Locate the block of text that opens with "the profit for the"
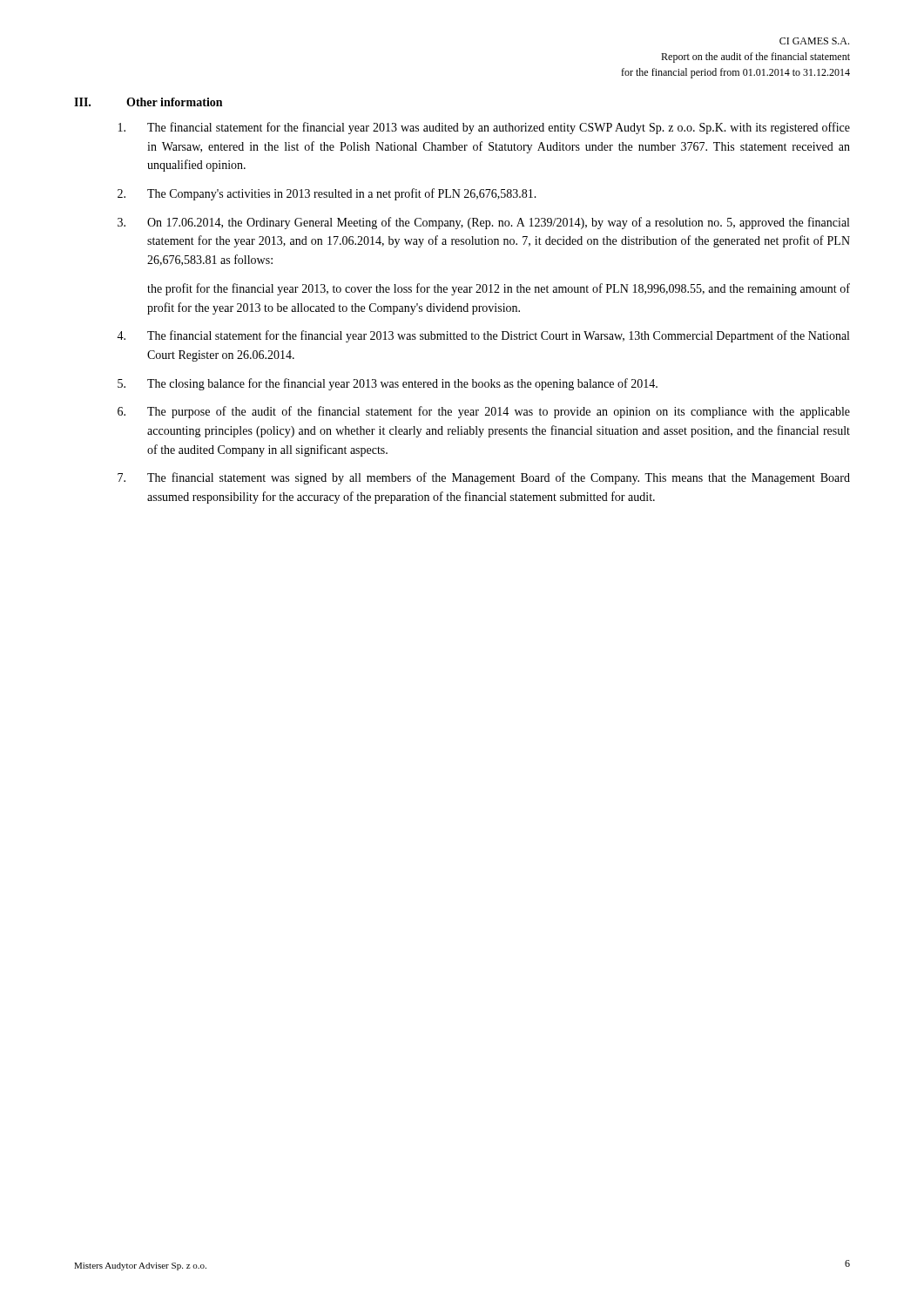The width and height of the screenshot is (924, 1307). pos(499,298)
